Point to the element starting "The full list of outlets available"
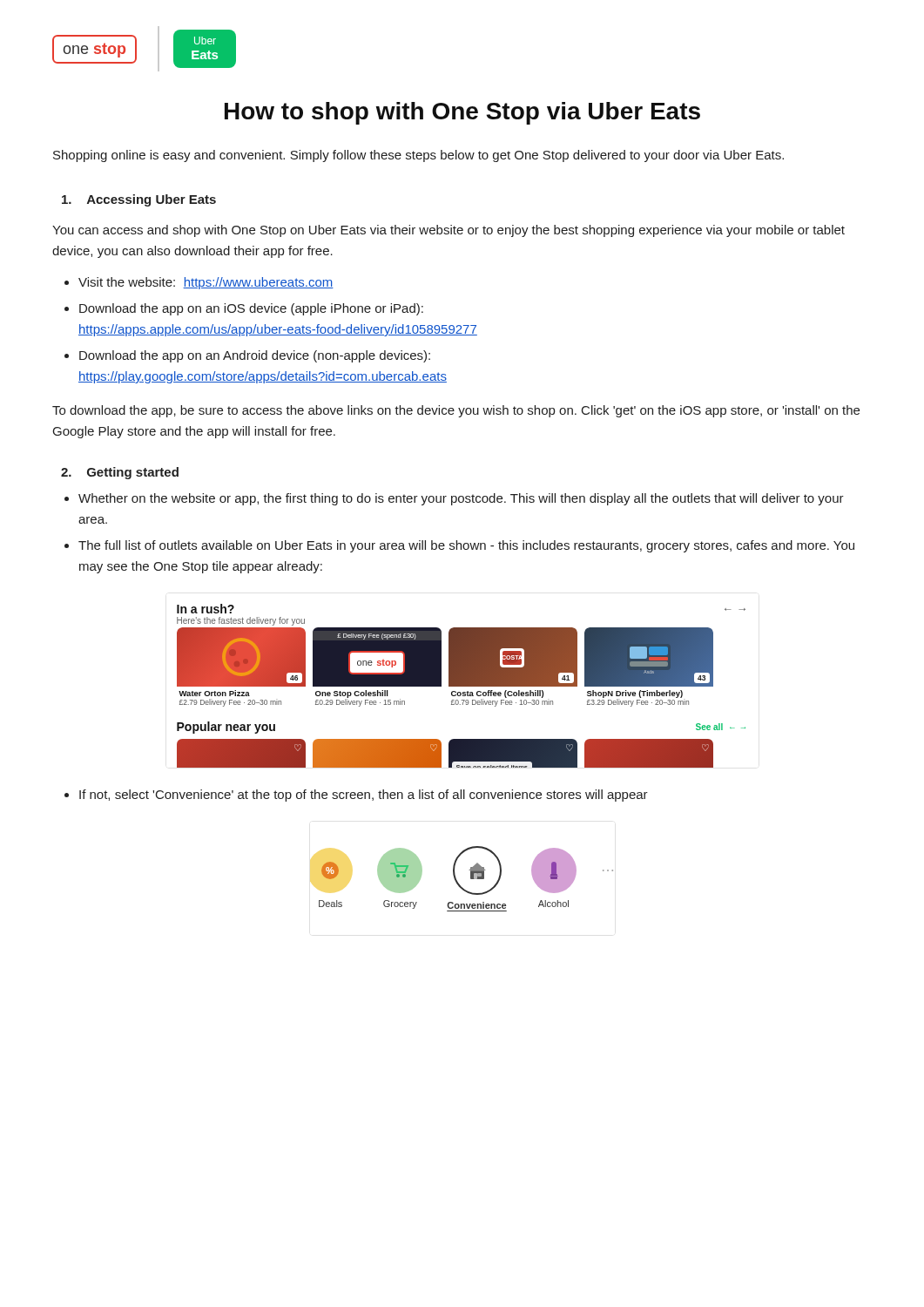924x1307 pixels. point(475,556)
